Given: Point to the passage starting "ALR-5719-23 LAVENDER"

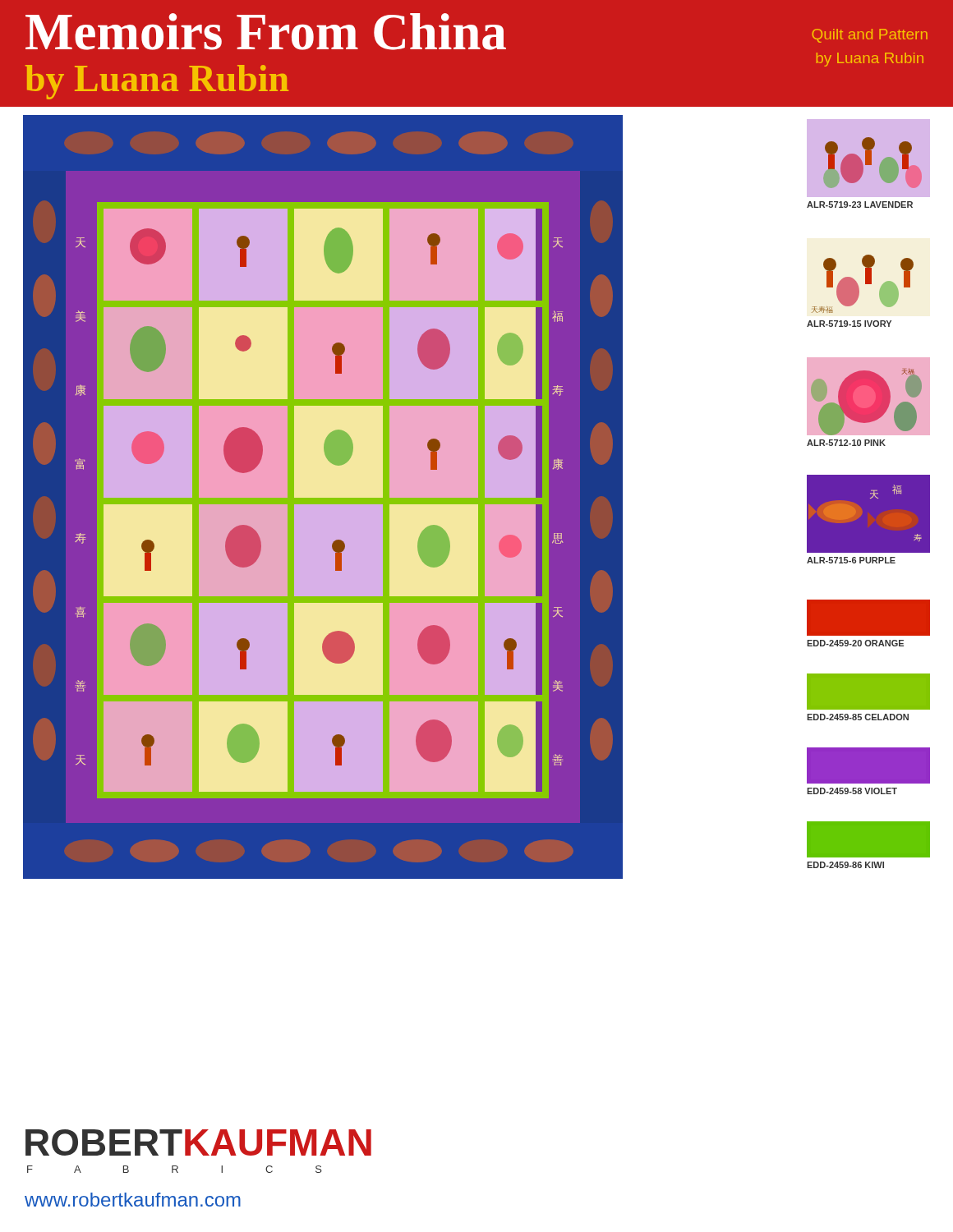Looking at the screenshot, I should [860, 205].
